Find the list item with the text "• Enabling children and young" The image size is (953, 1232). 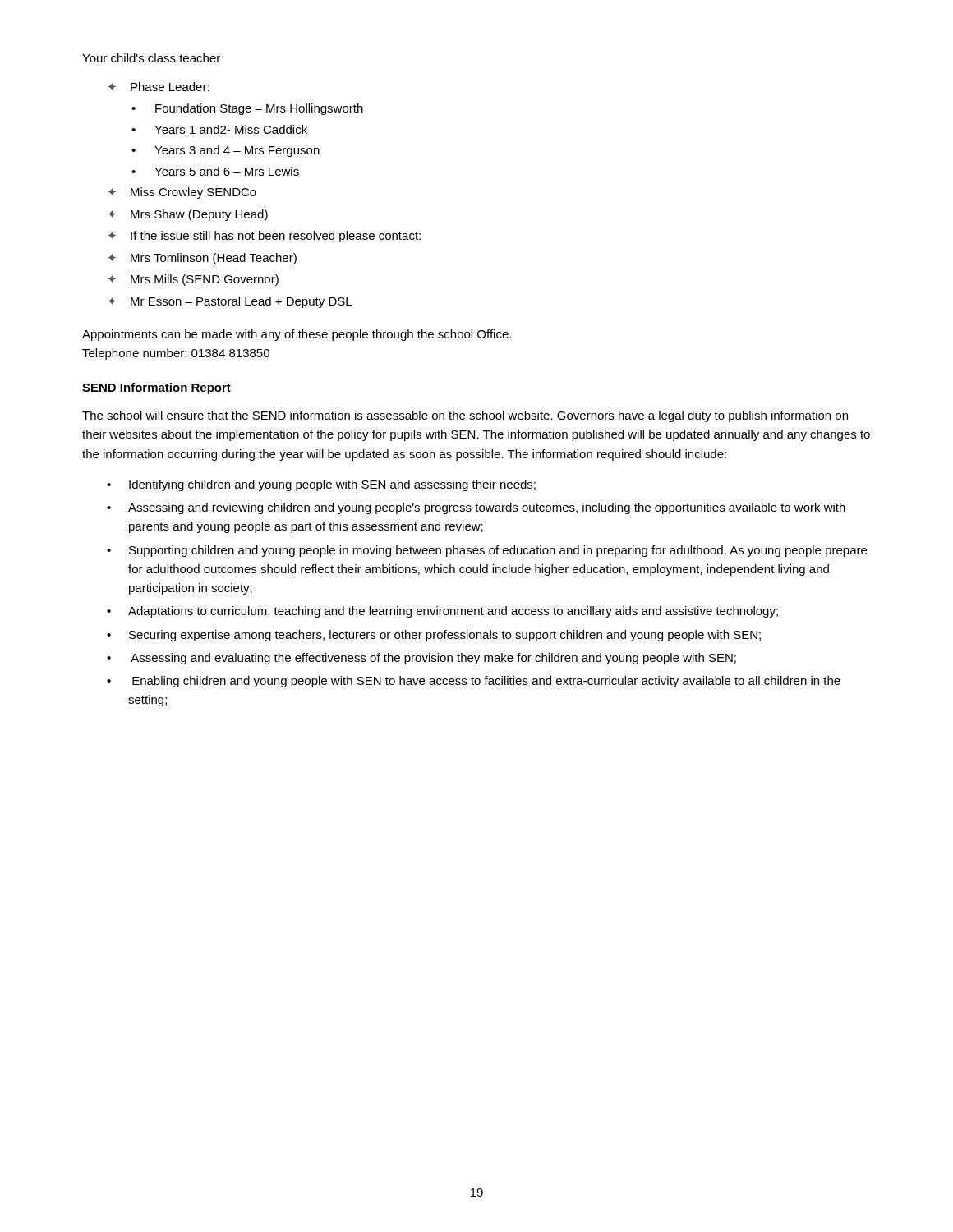click(x=489, y=690)
